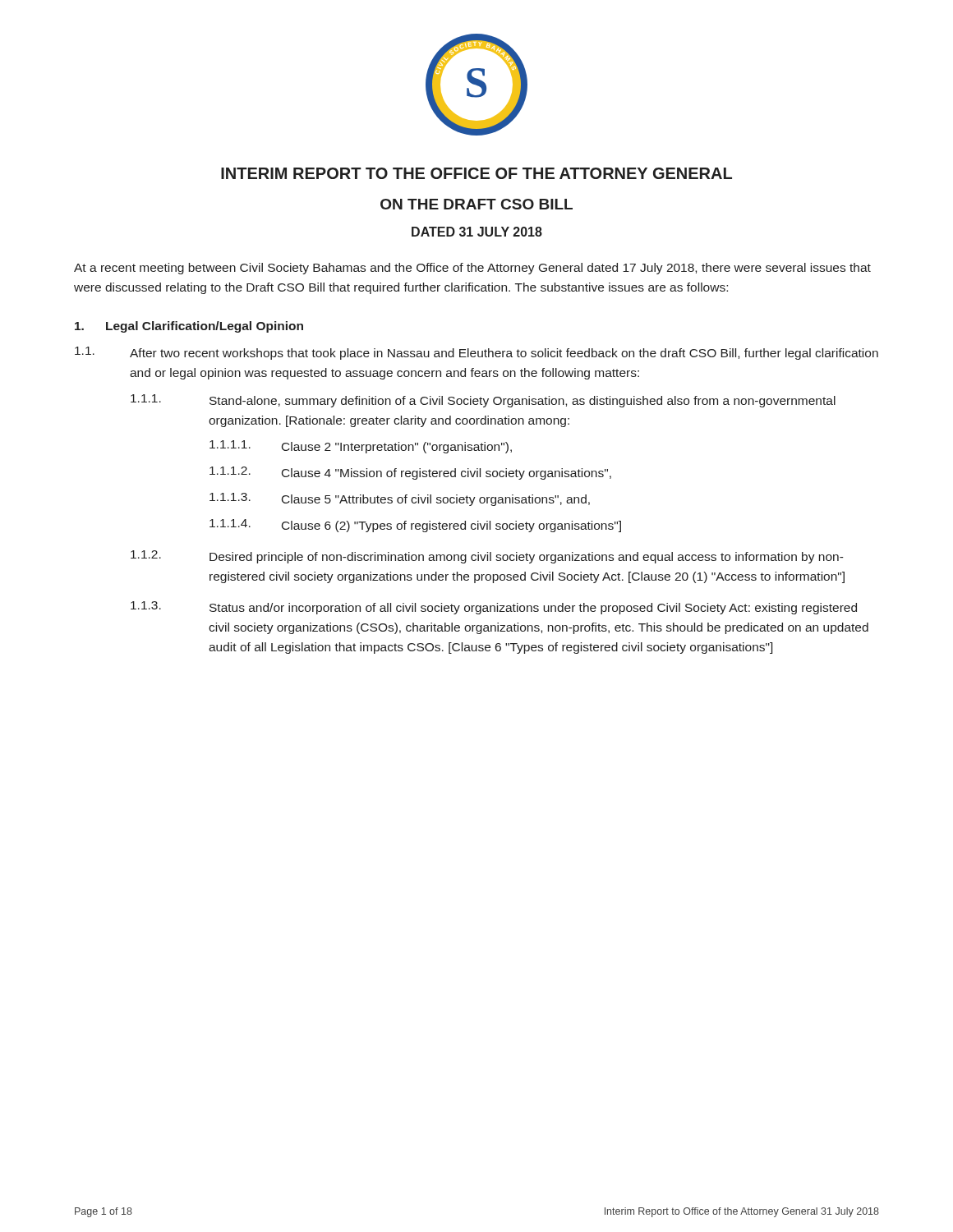The height and width of the screenshot is (1232, 953).
Task: Point to the block beginning "1. After two recent workshops"
Action: pos(476,363)
